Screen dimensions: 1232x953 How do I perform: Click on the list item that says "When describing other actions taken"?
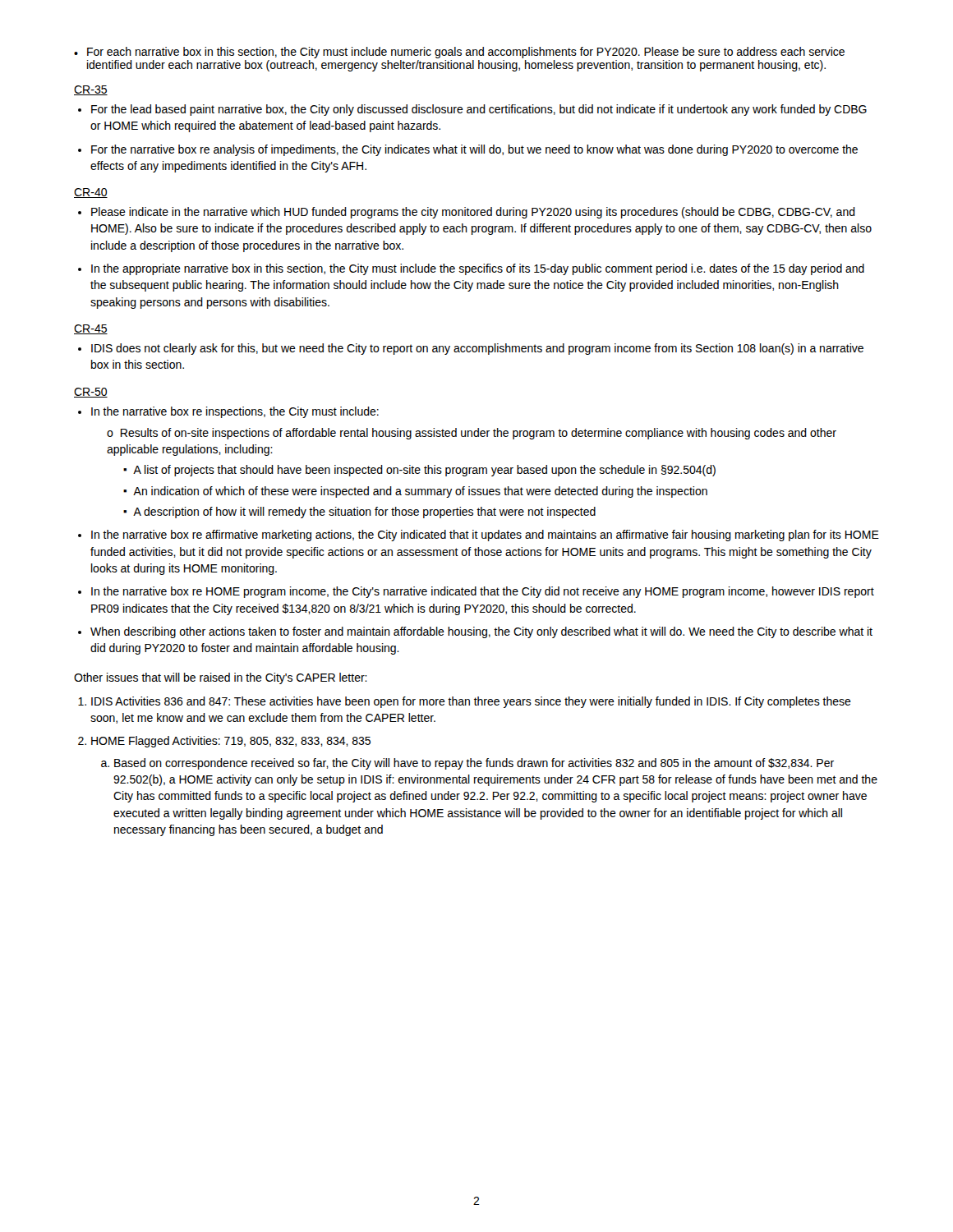click(x=481, y=640)
